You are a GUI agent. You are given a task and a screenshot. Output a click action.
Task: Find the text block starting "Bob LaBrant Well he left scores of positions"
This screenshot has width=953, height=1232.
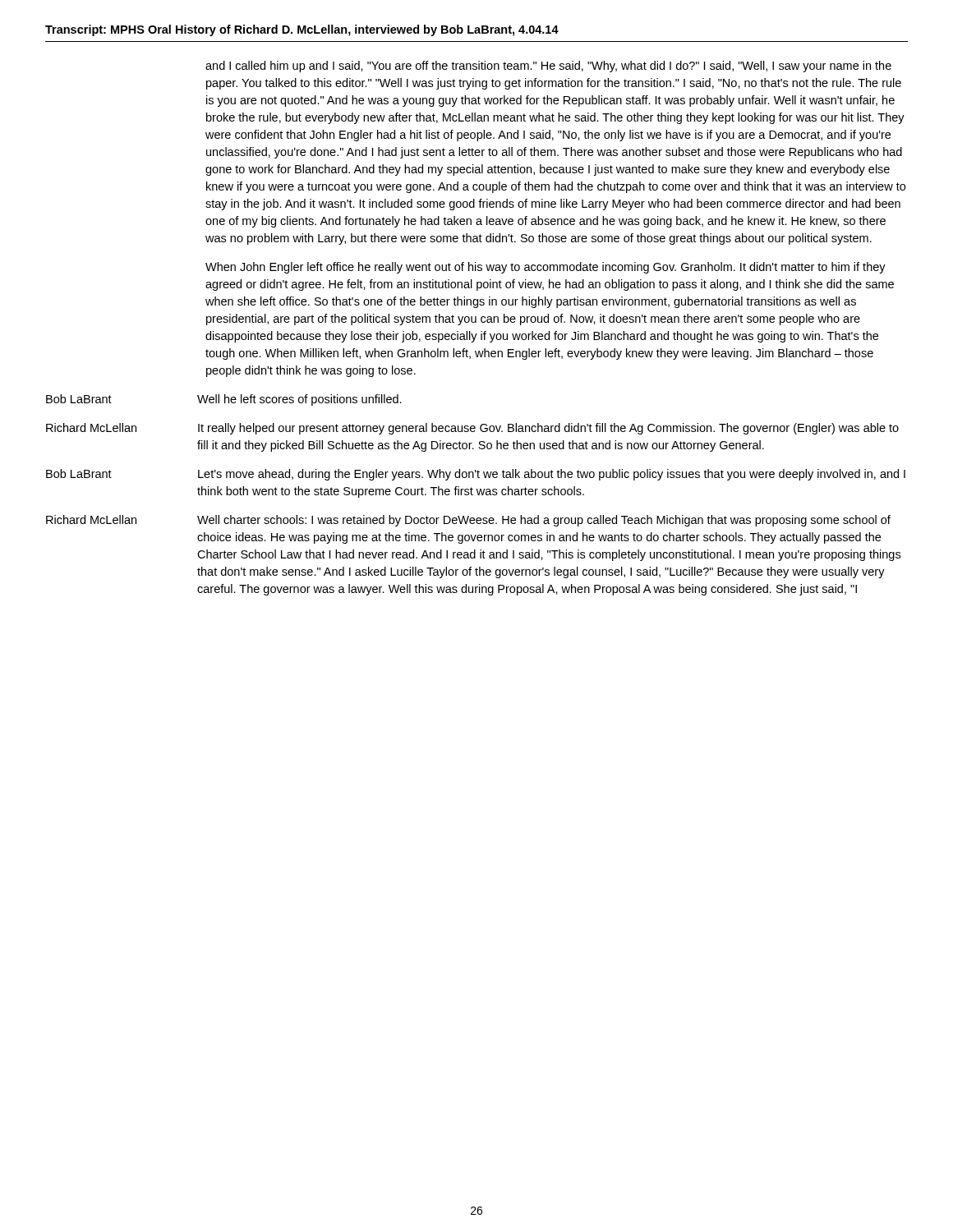click(224, 400)
